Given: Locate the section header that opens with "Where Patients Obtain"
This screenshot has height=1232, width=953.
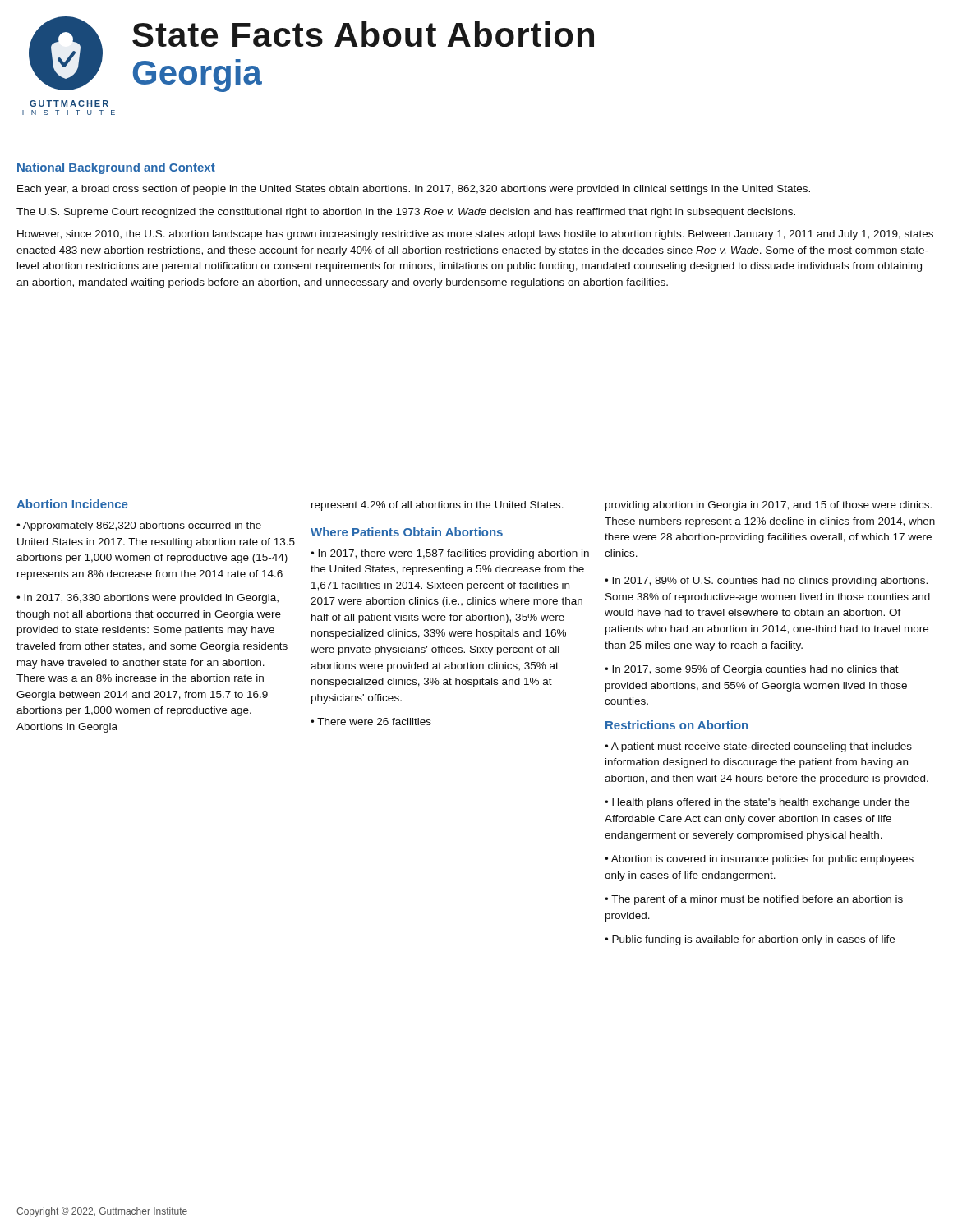Looking at the screenshot, I should (x=407, y=531).
